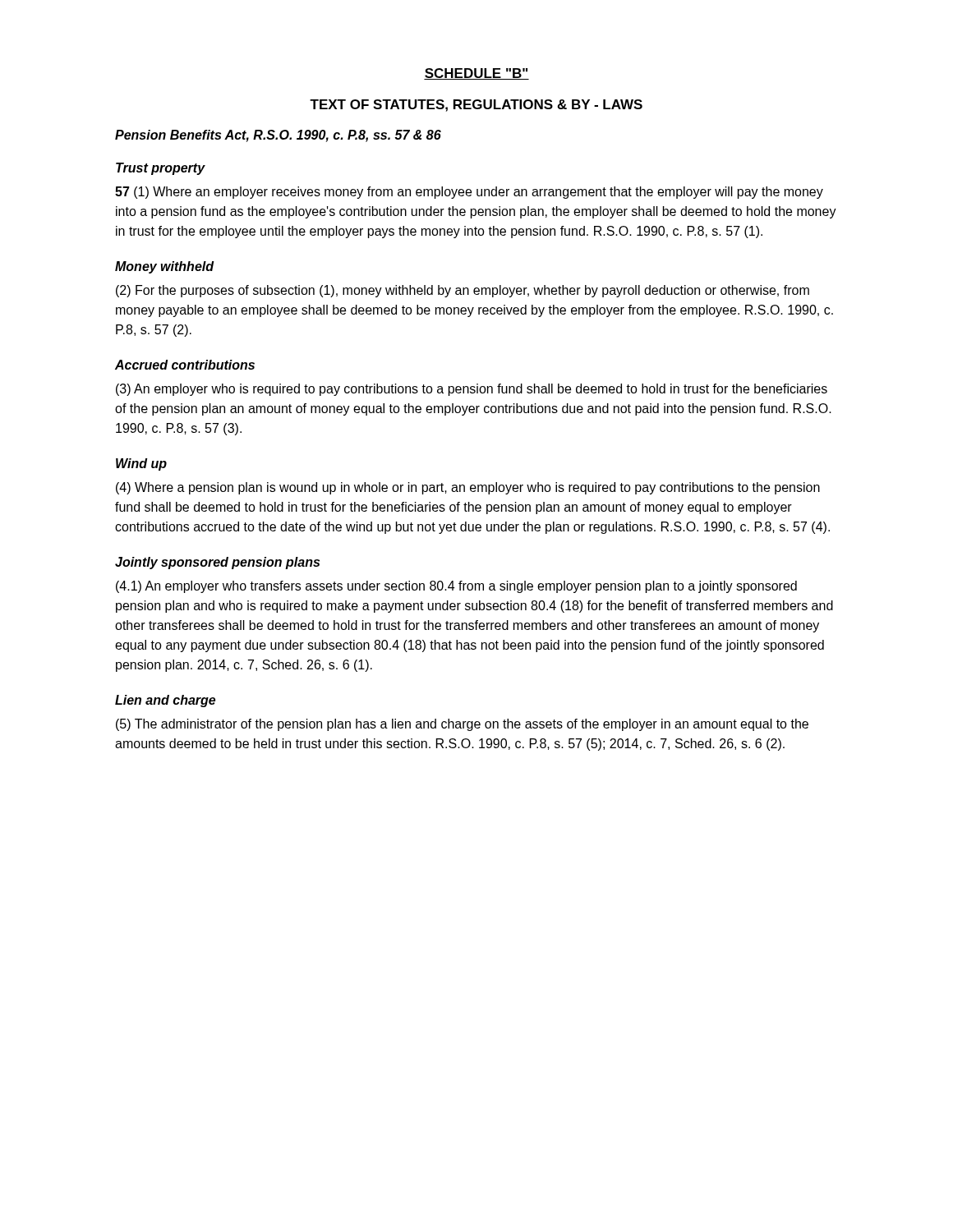Select the section header containing "Lien and charge"
The image size is (953, 1232).
165,700
